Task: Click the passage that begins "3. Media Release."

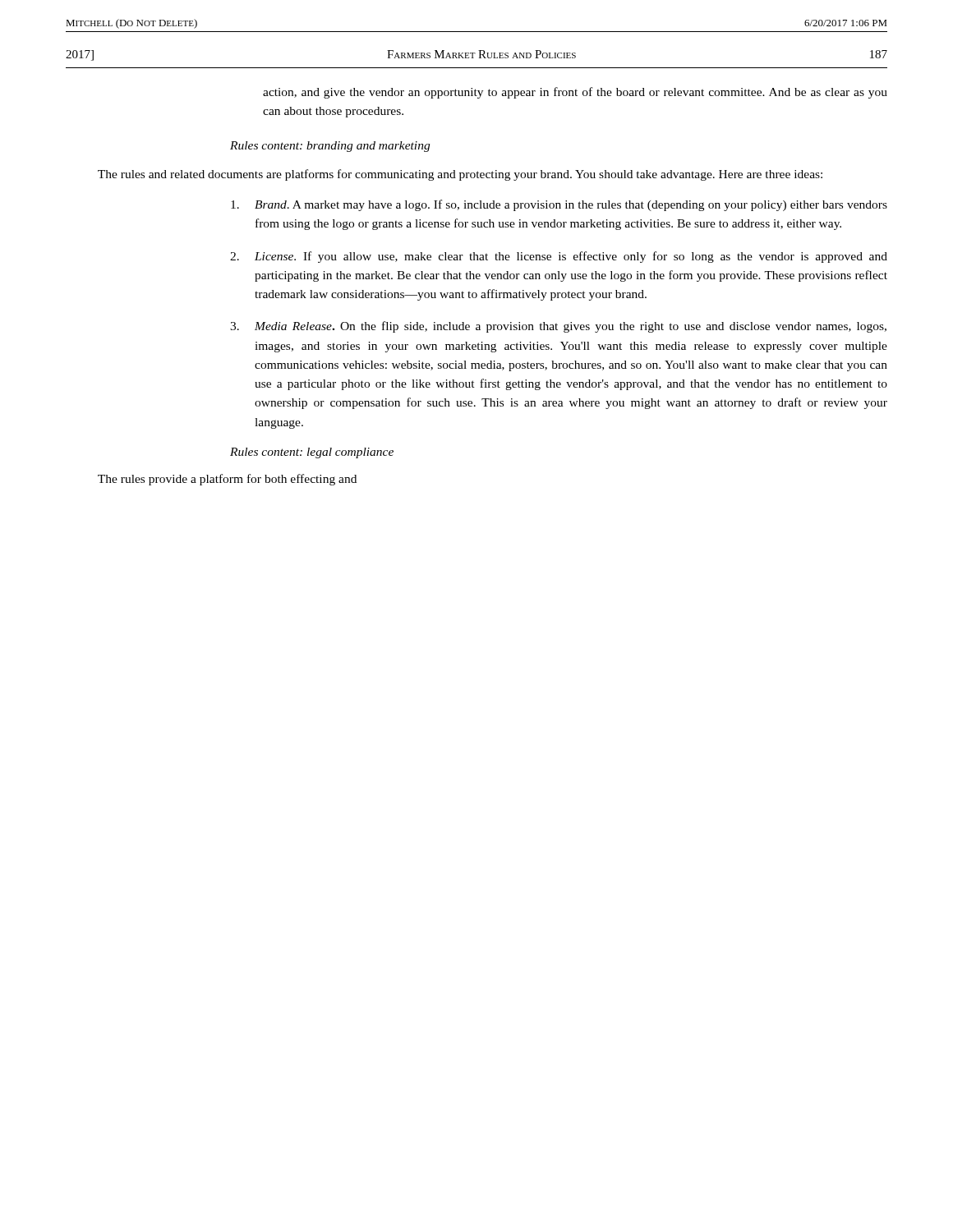Action: (x=559, y=374)
